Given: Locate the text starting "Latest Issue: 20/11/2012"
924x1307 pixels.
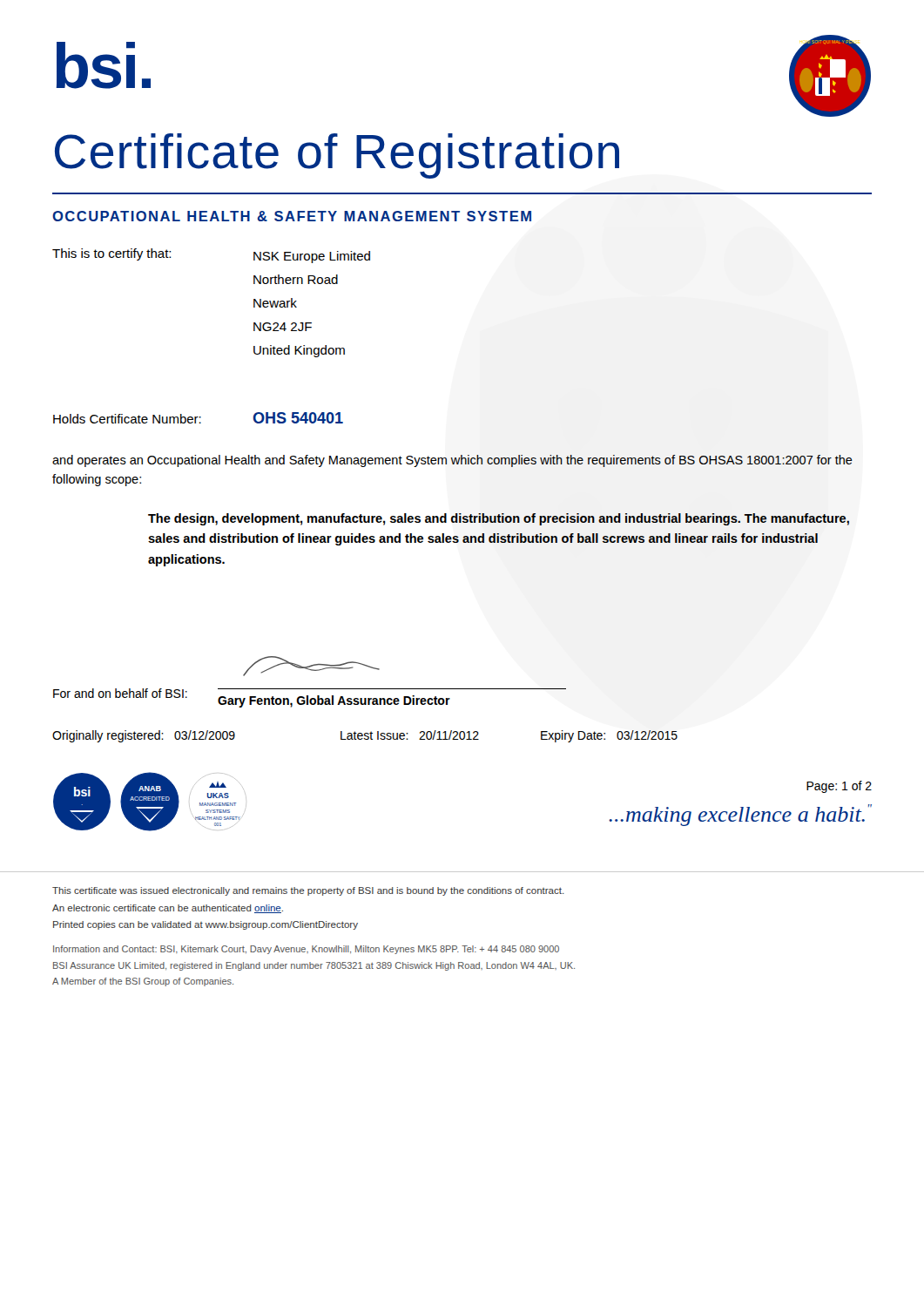Looking at the screenshot, I should 409,736.
